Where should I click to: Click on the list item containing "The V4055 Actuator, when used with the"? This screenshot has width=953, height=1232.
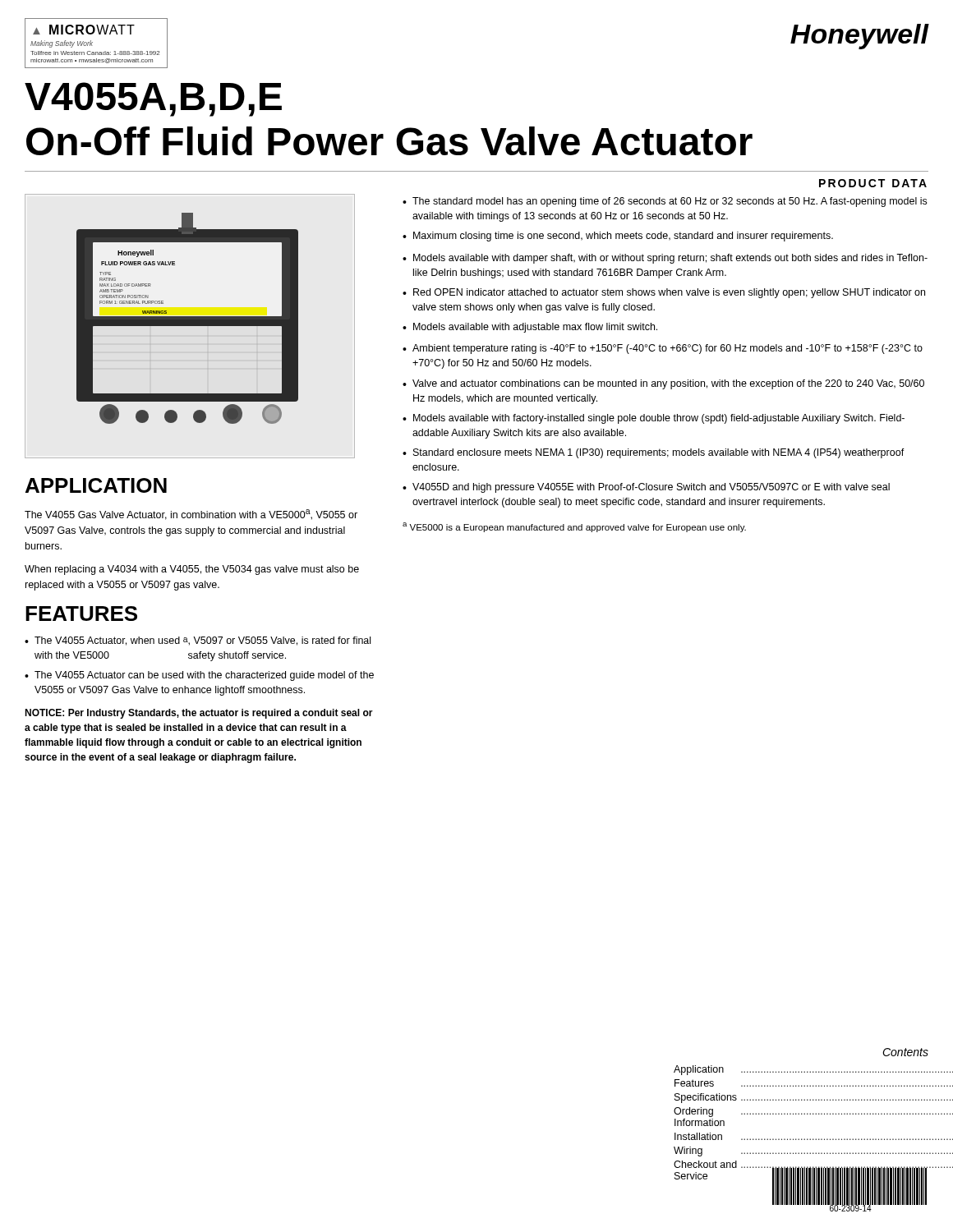(203, 647)
